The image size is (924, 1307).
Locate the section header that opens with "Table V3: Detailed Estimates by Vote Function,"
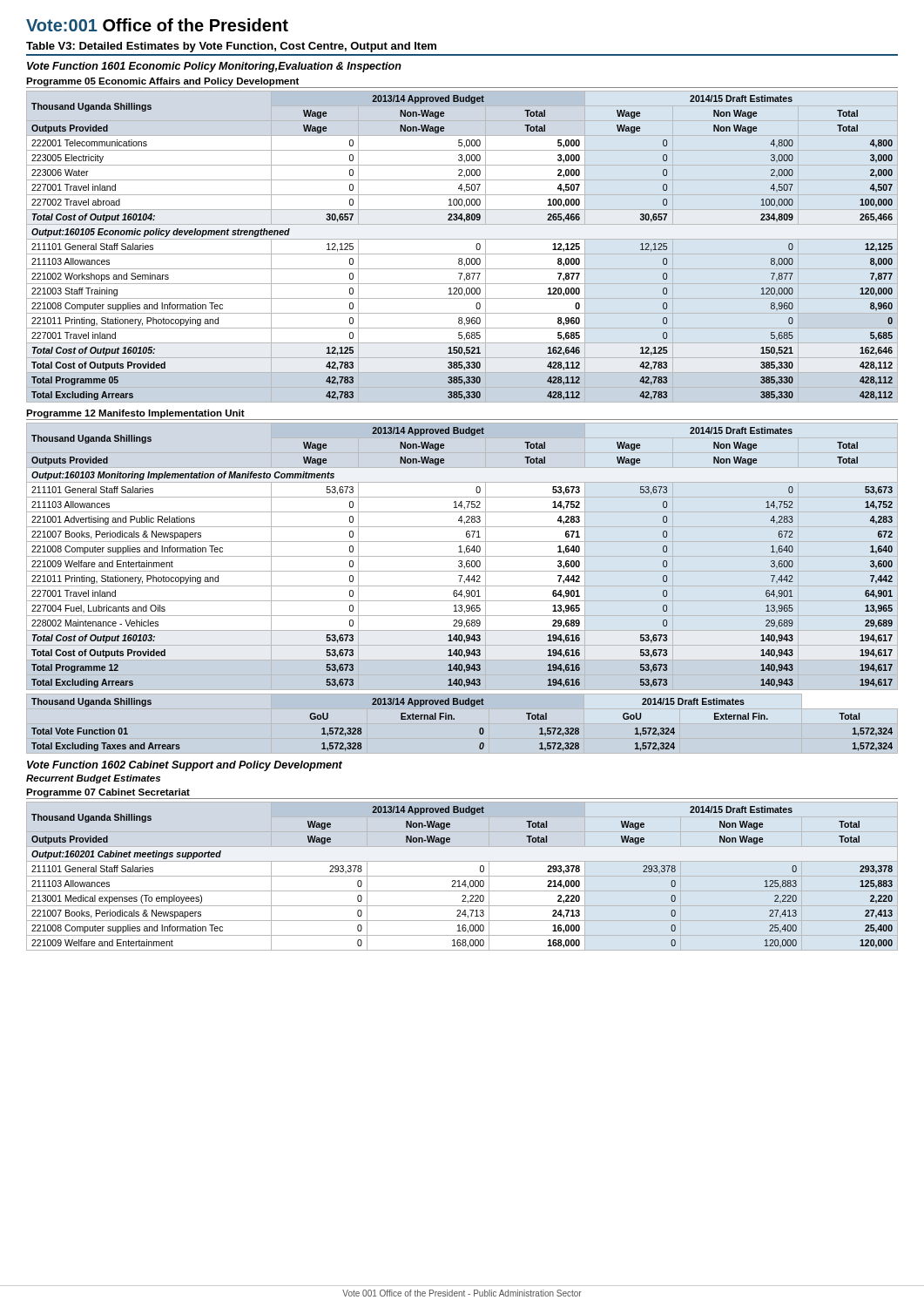coord(232,46)
